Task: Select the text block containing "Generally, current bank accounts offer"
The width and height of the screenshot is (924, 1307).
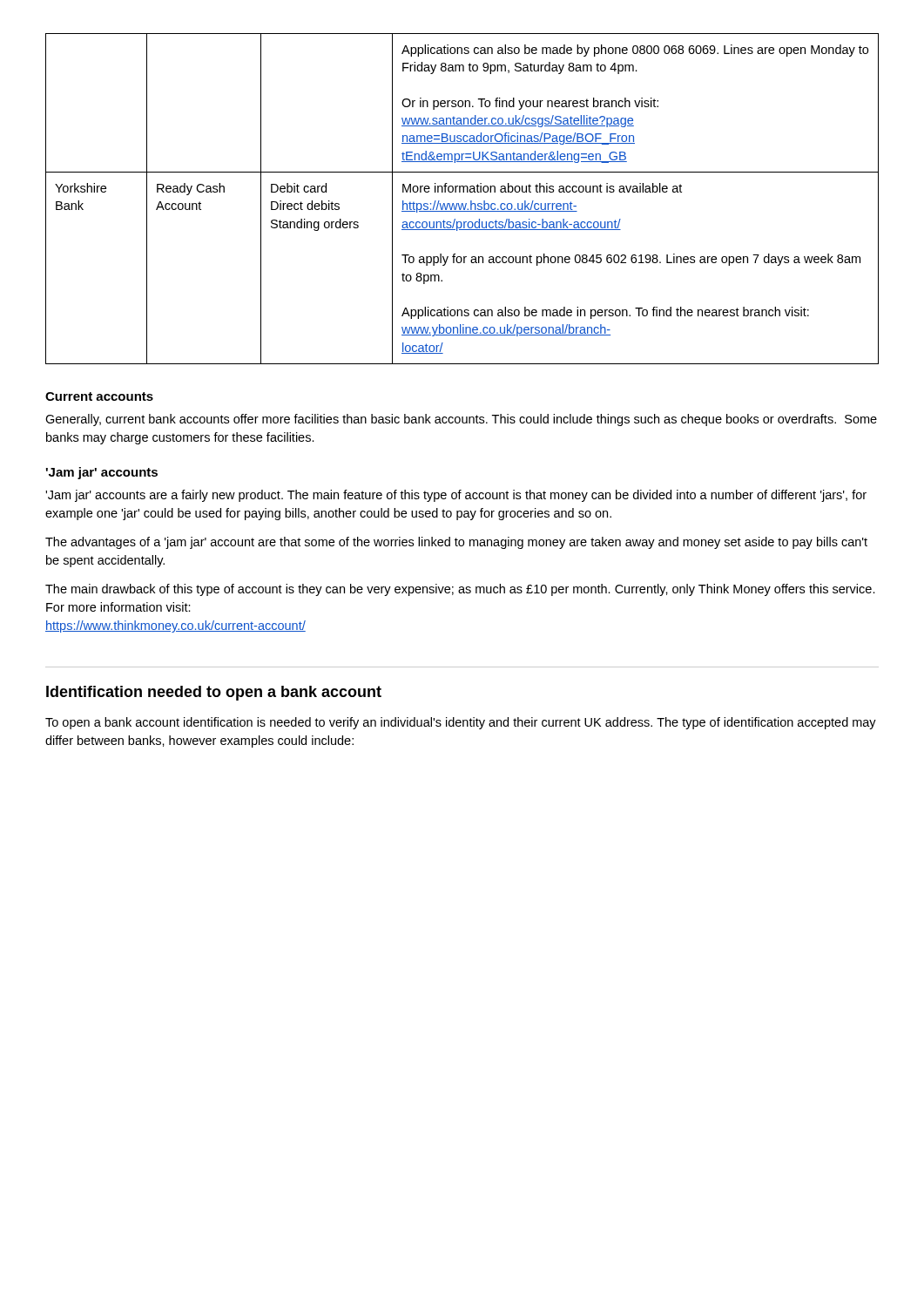Action: pyautogui.click(x=461, y=428)
